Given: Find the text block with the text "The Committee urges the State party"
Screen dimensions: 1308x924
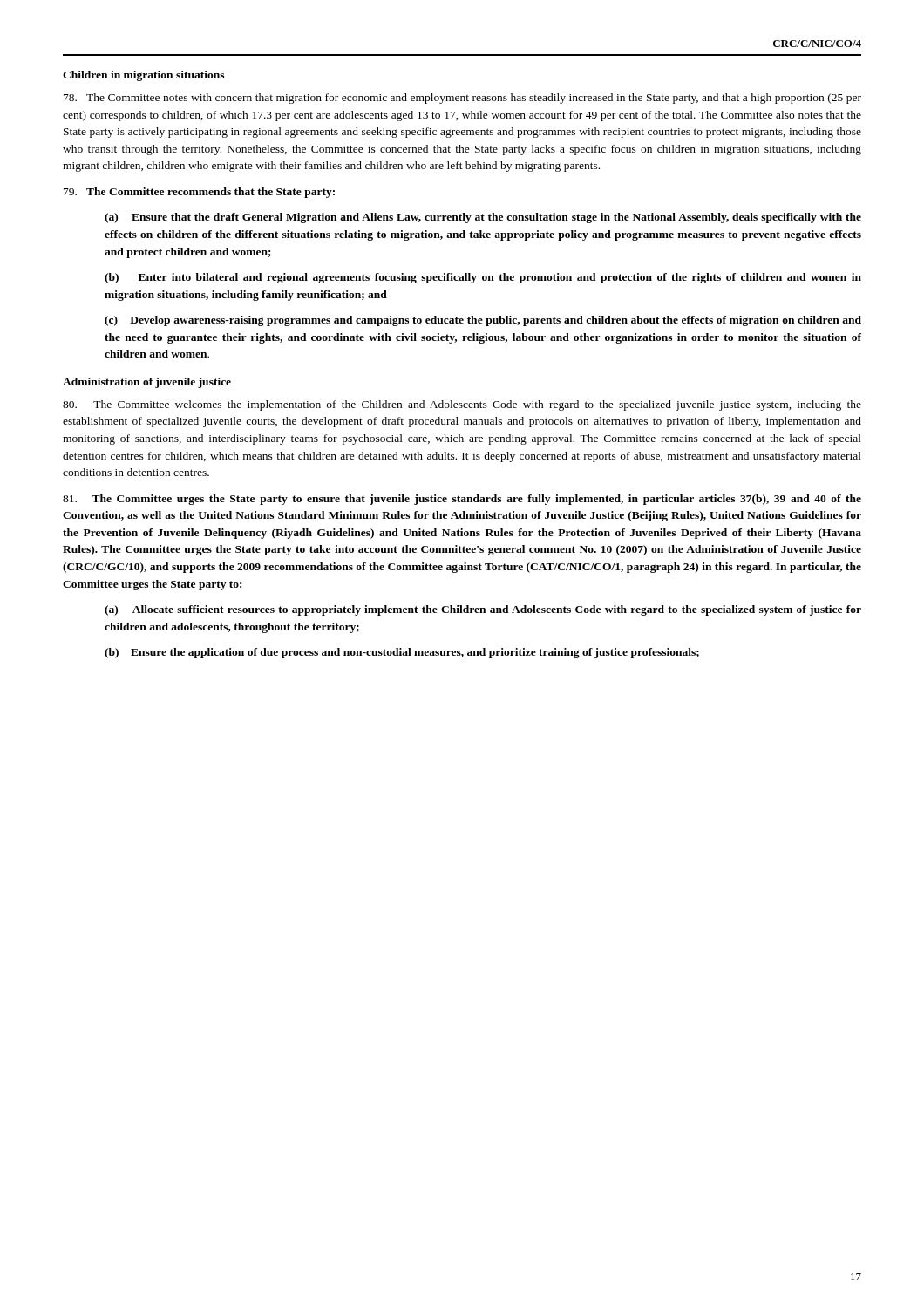Looking at the screenshot, I should pyautogui.click(x=462, y=541).
